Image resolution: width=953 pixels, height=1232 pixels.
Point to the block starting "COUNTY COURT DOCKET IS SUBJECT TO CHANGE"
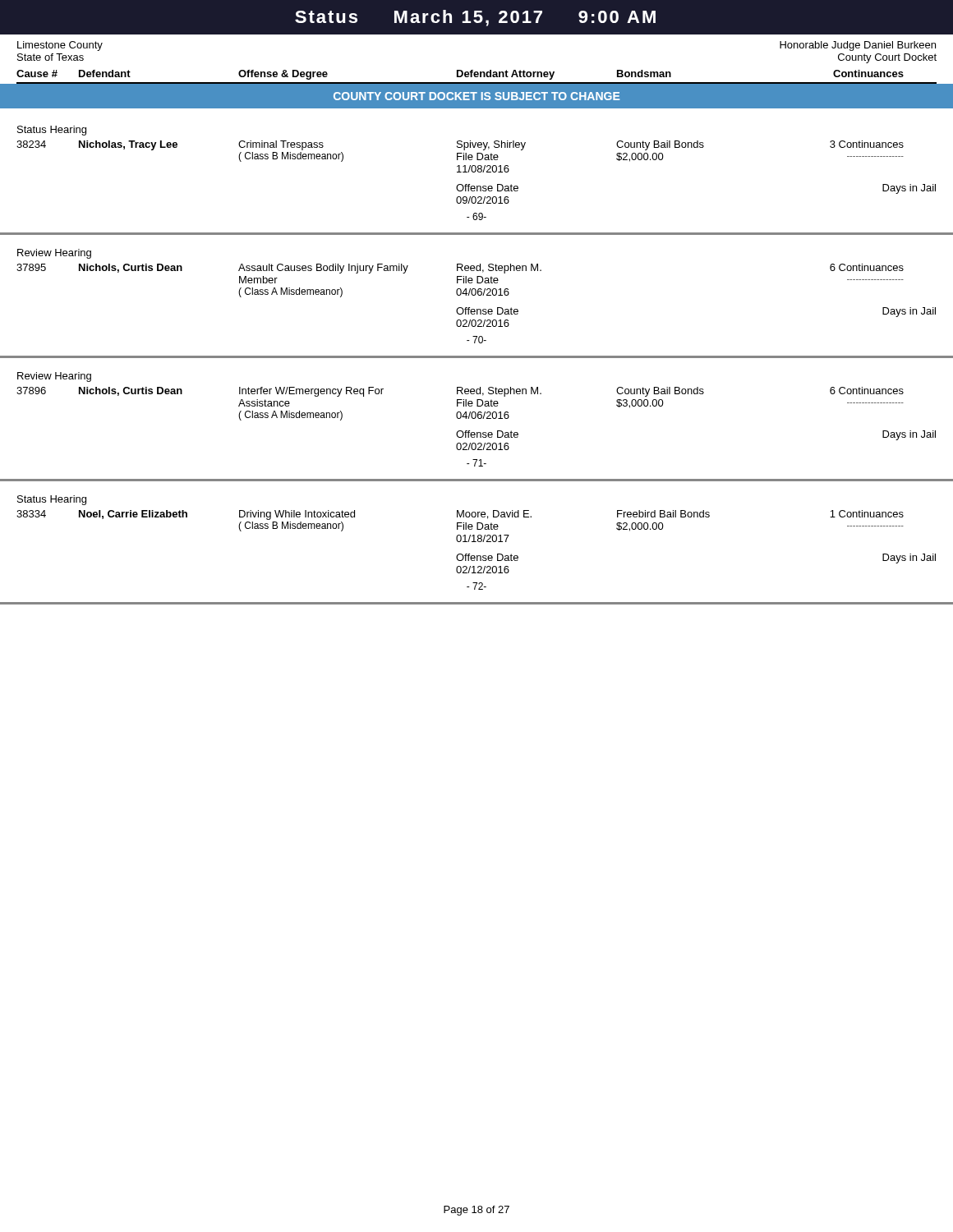[x=476, y=96]
